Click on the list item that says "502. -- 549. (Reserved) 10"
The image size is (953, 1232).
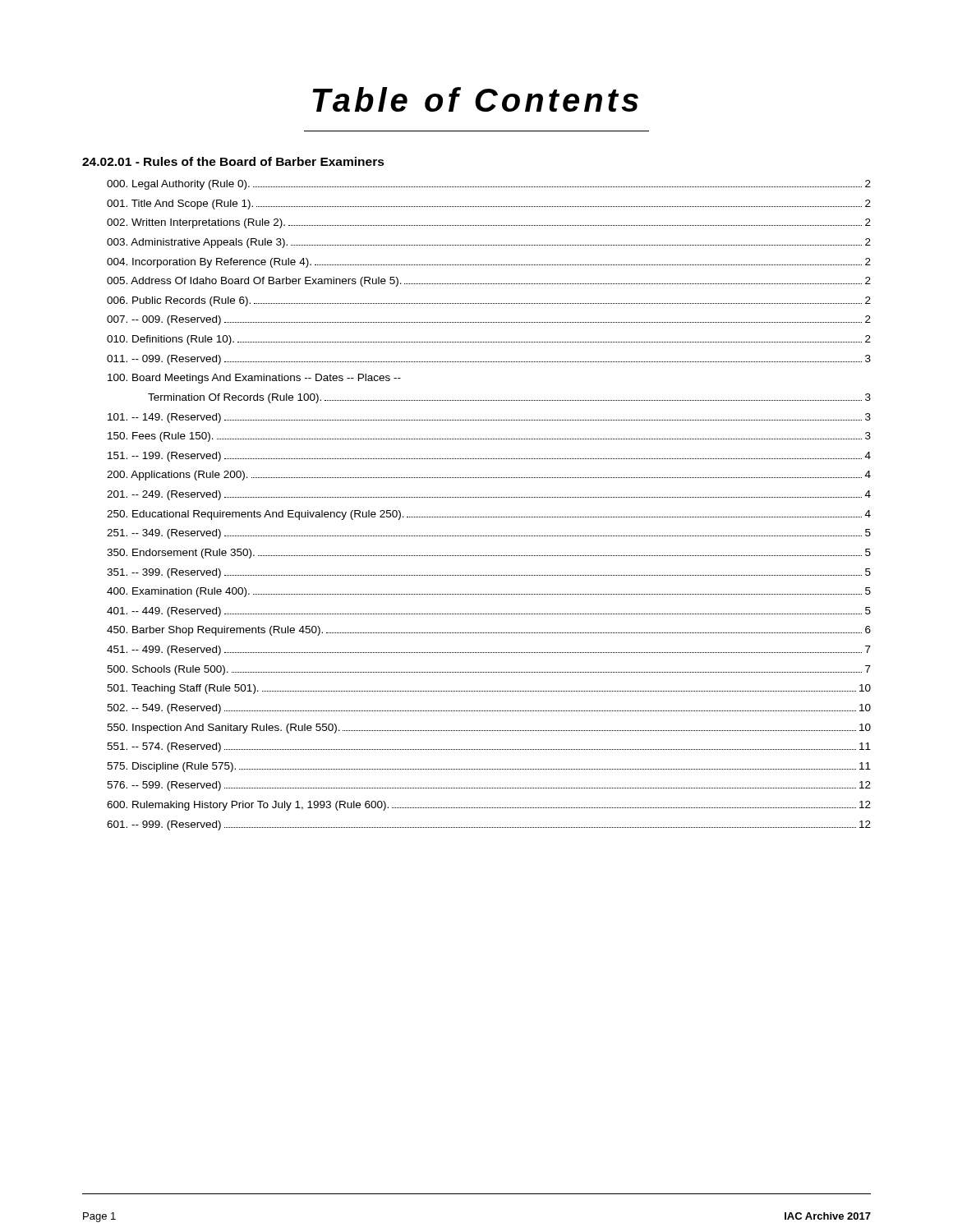(x=489, y=708)
